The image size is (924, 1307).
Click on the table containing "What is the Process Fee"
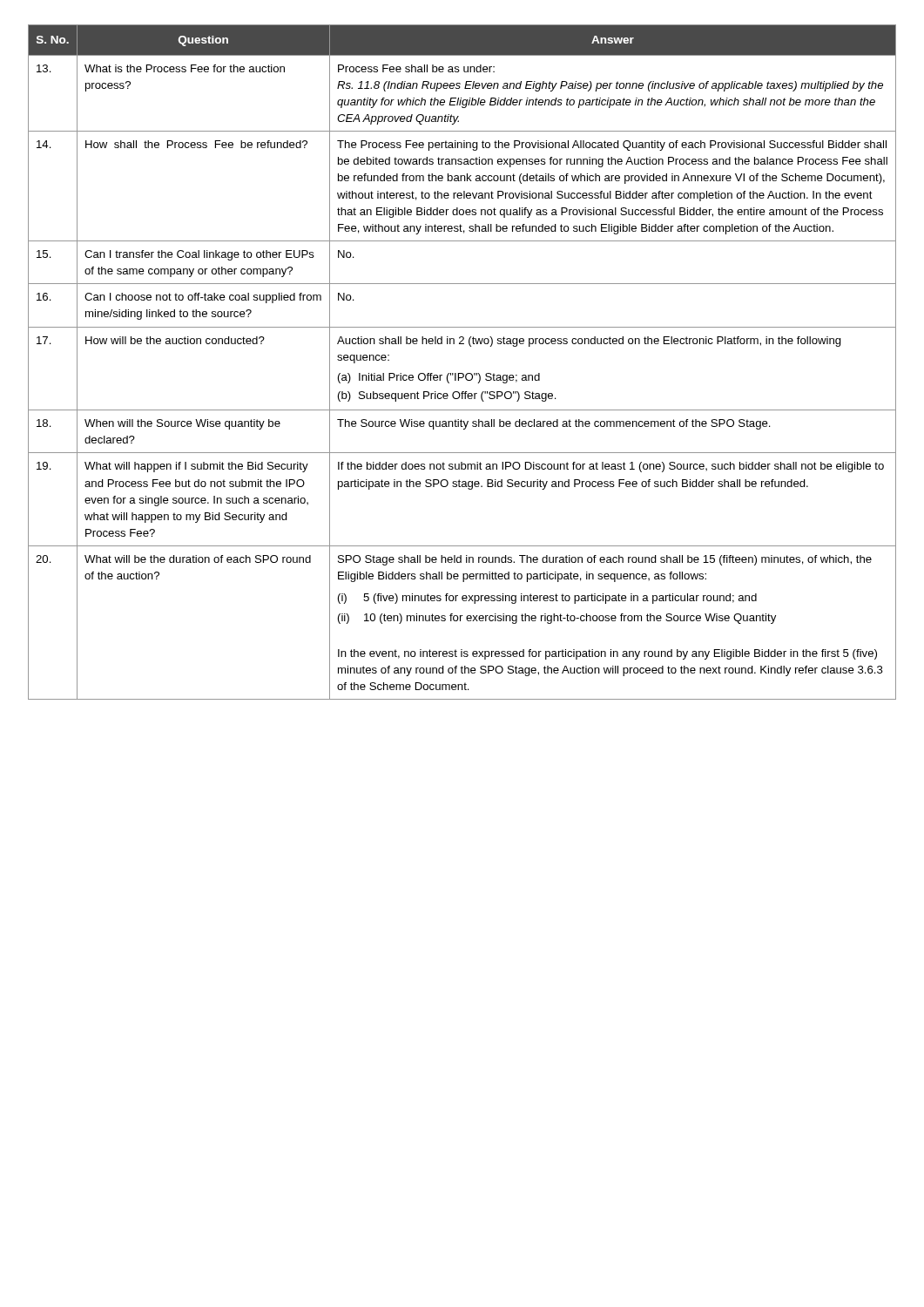click(x=462, y=362)
